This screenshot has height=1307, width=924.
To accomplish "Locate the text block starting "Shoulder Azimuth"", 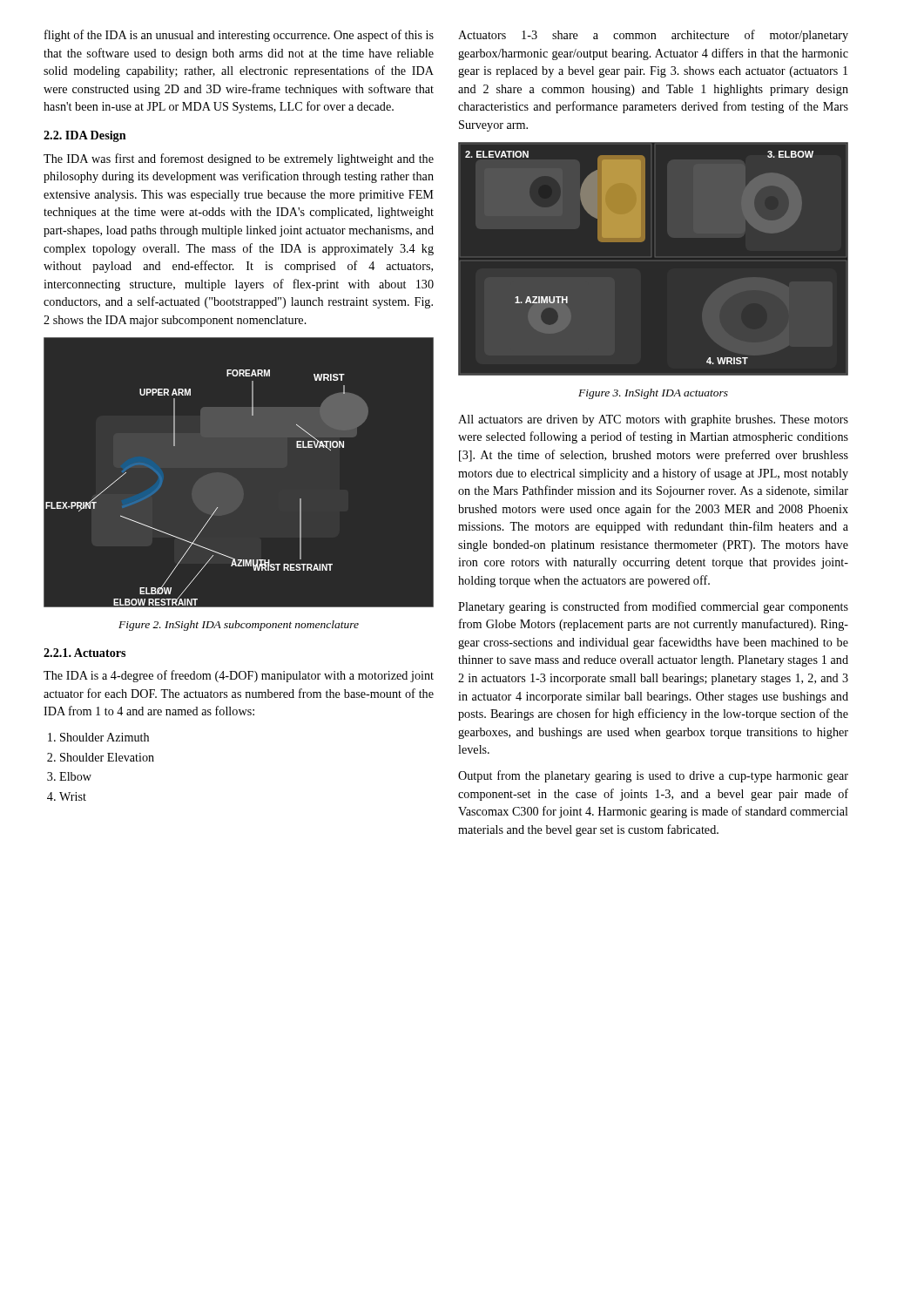I will 105,737.
